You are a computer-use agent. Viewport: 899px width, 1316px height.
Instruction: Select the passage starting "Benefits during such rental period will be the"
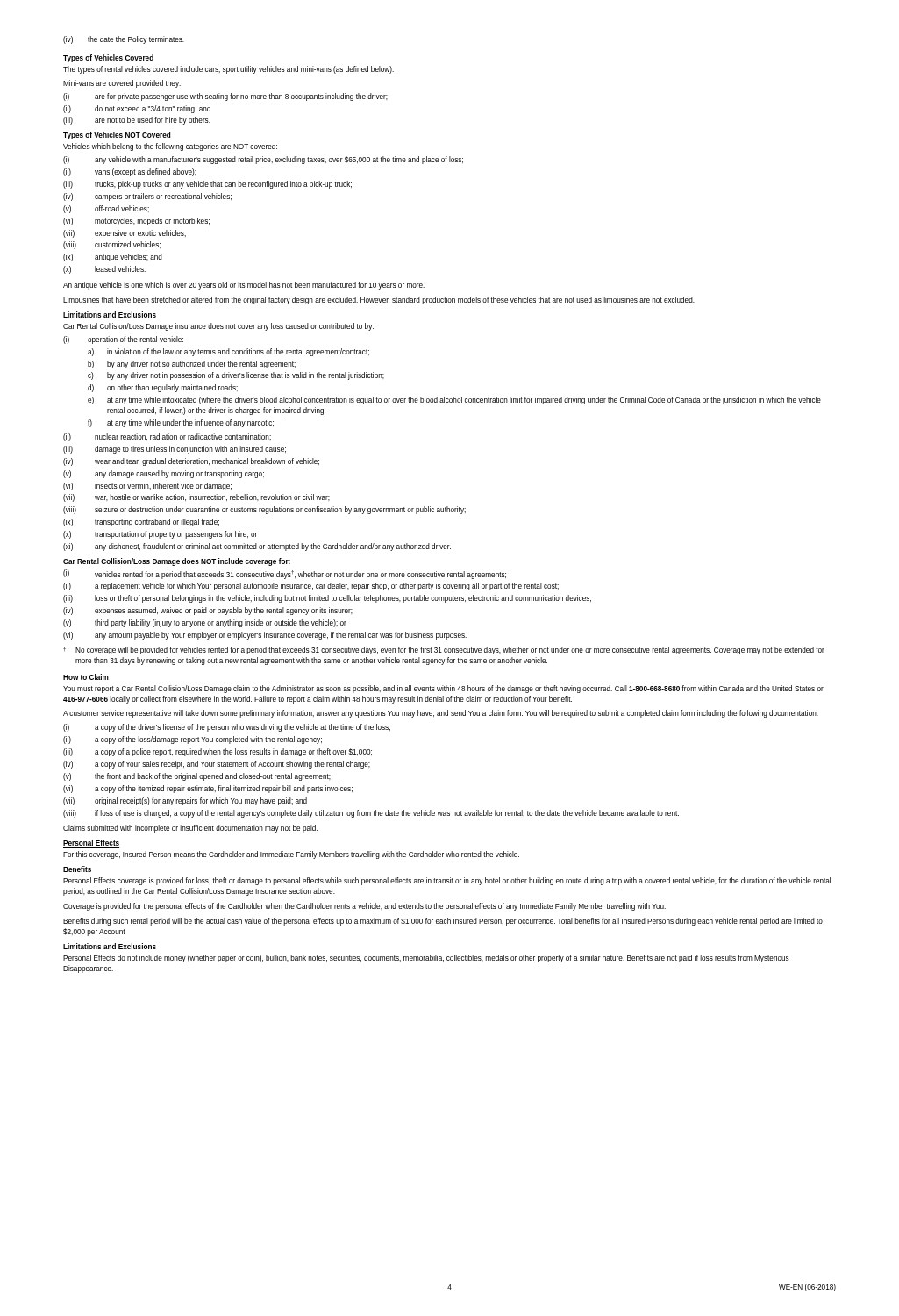tap(443, 927)
